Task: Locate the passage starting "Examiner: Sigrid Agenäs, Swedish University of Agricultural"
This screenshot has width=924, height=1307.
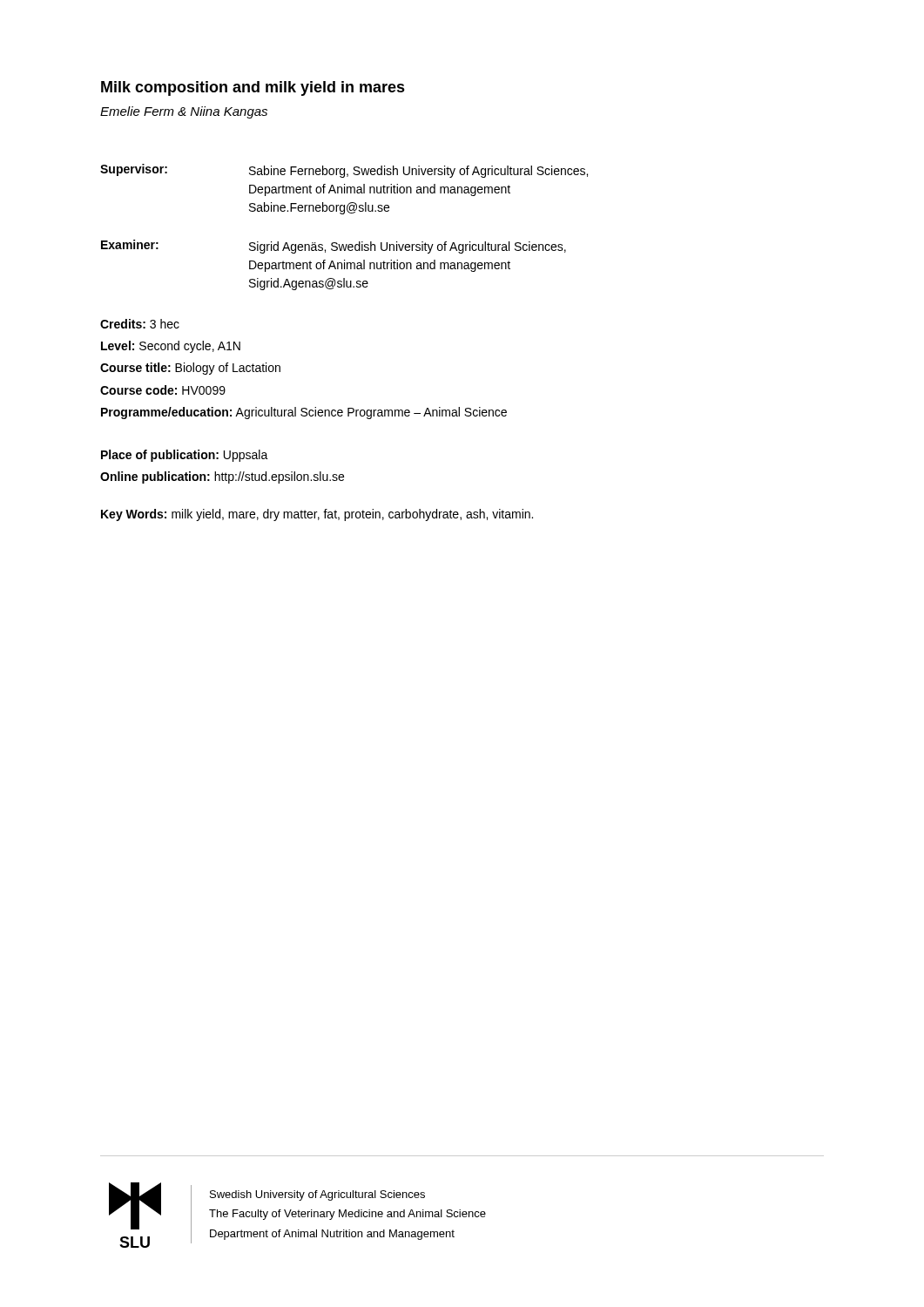Action: (462, 265)
